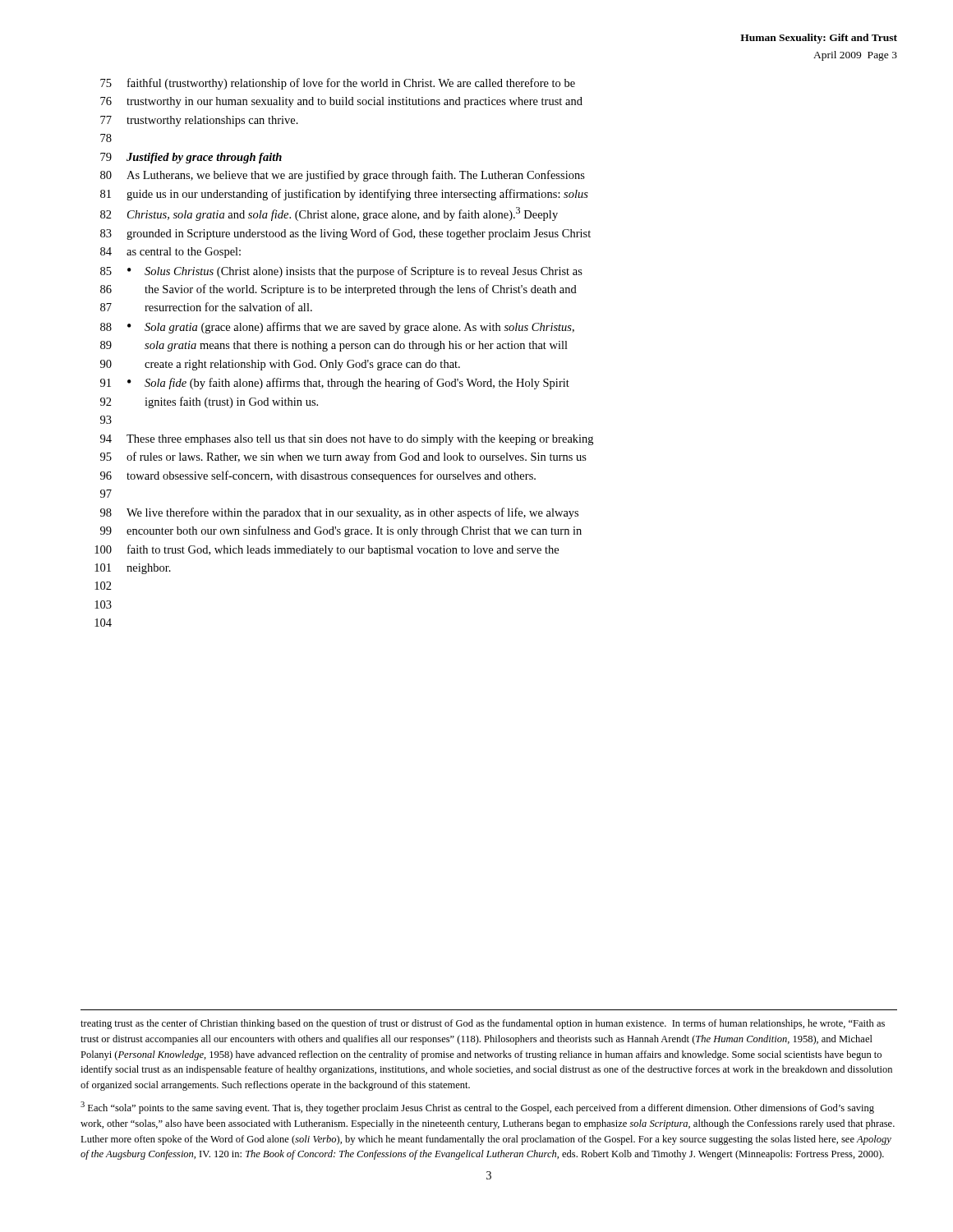Point to the passage starting "100 faith to trust God, which leads"
Image resolution: width=953 pixels, height=1232 pixels.
pos(489,549)
